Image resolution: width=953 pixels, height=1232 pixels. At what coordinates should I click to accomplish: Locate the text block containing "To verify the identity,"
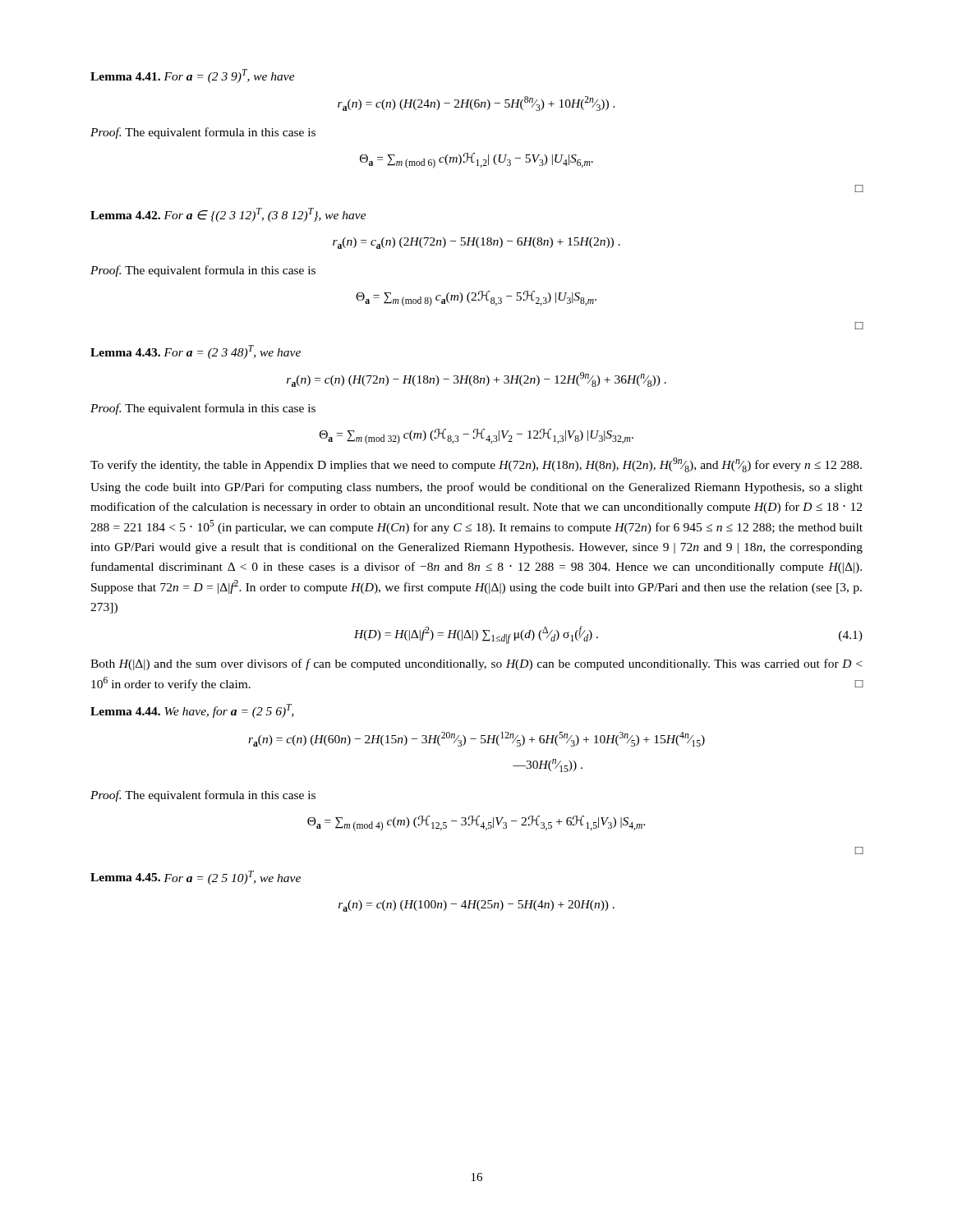tap(476, 535)
